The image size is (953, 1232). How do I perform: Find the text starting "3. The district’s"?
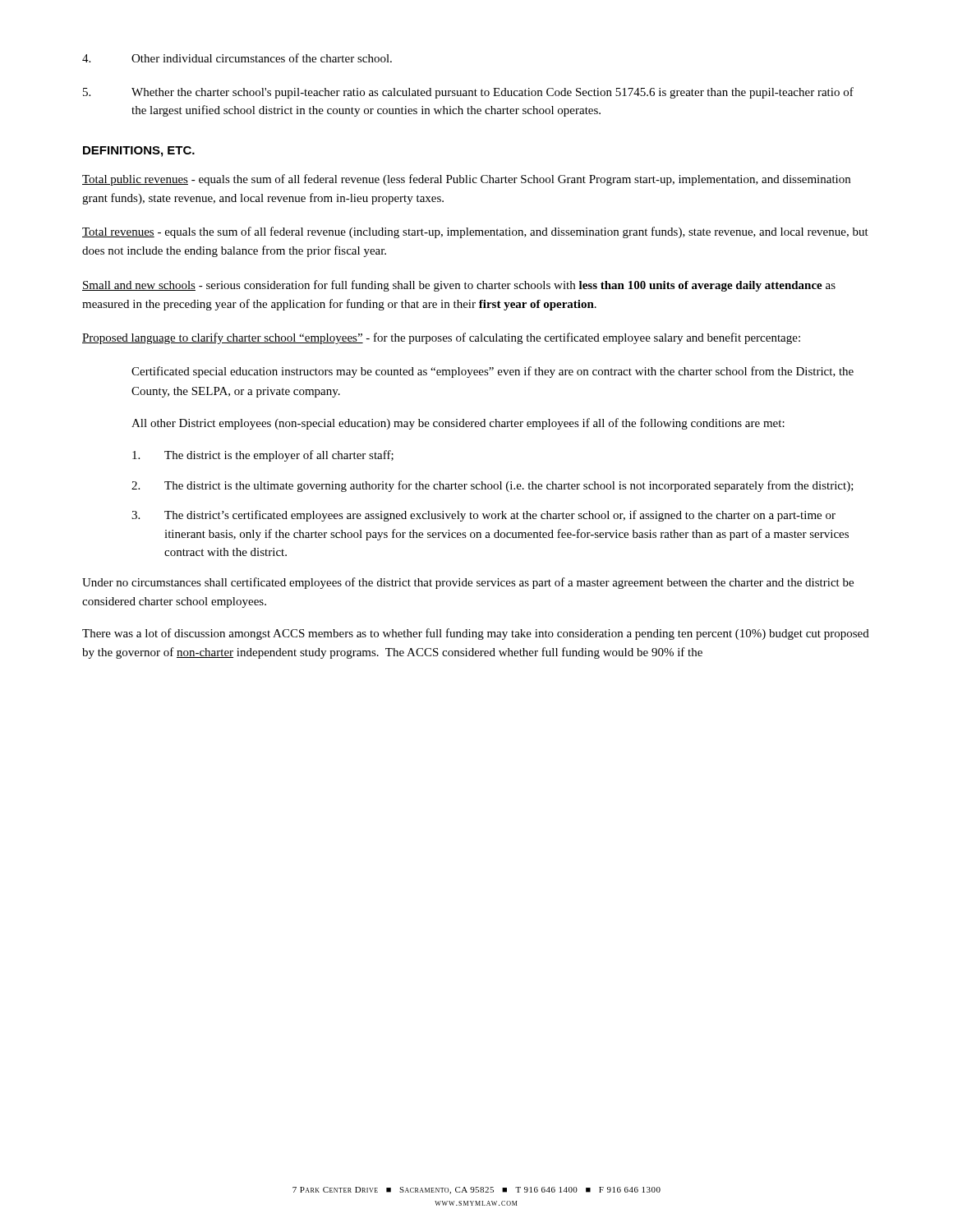(x=501, y=534)
